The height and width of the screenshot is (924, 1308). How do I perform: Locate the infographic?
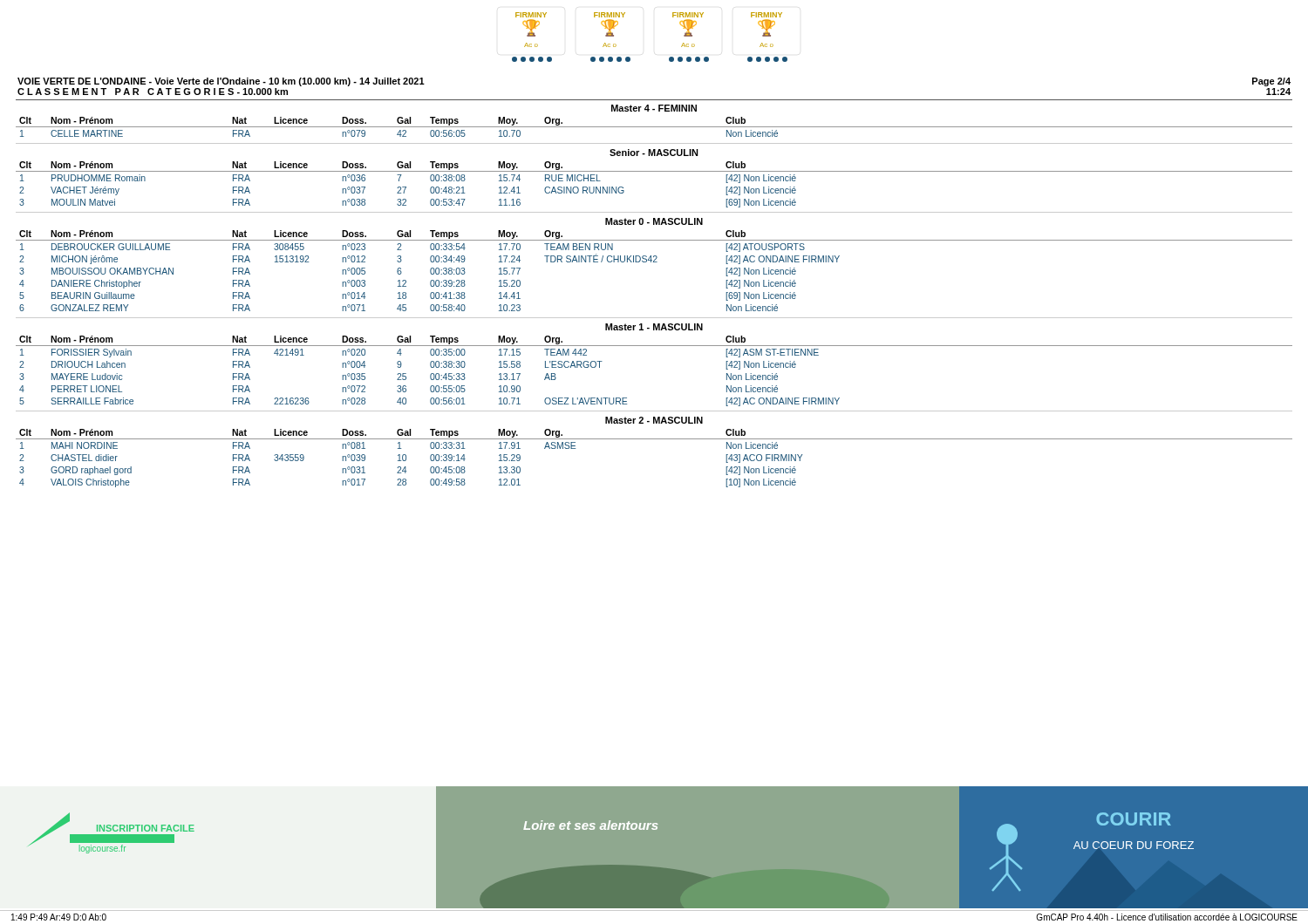click(654, 847)
